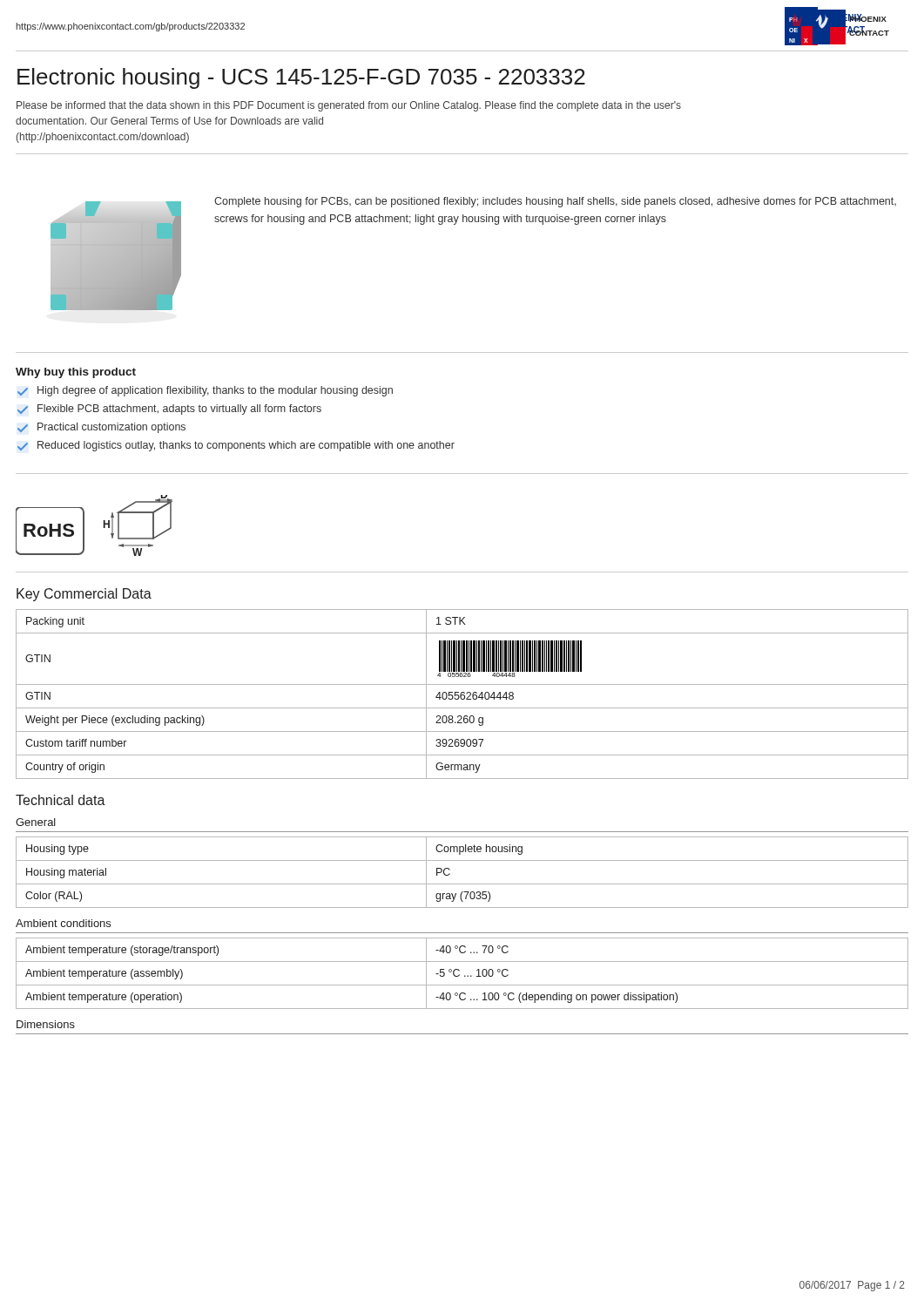Click on the text block that says "Please be informed that the data"
Screen dimensions: 1307x924
tap(349, 106)
